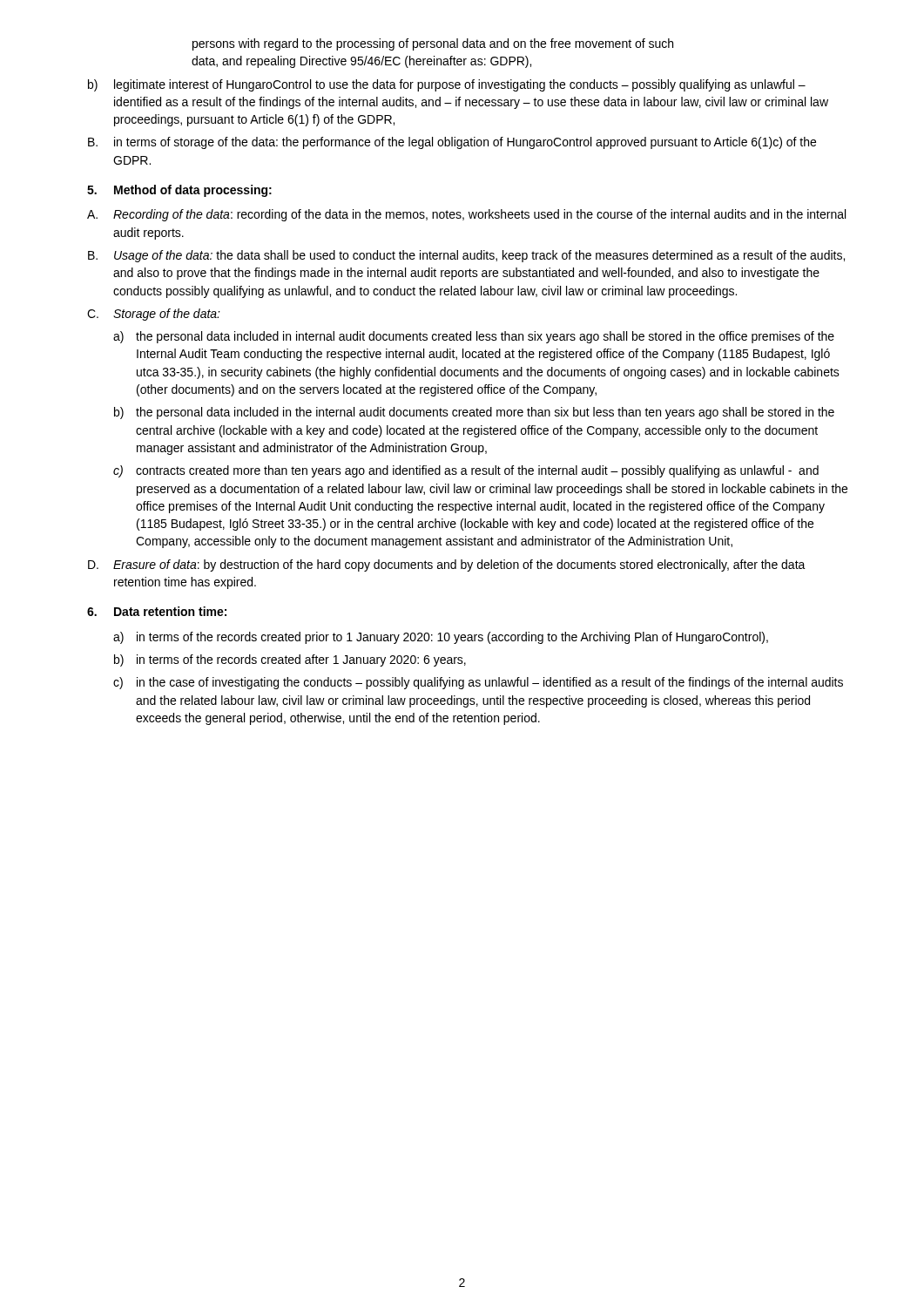Screen dimensions: 1307x924
Task: Point to the block beginning "b) in terms"
Action: pos(290,660)
